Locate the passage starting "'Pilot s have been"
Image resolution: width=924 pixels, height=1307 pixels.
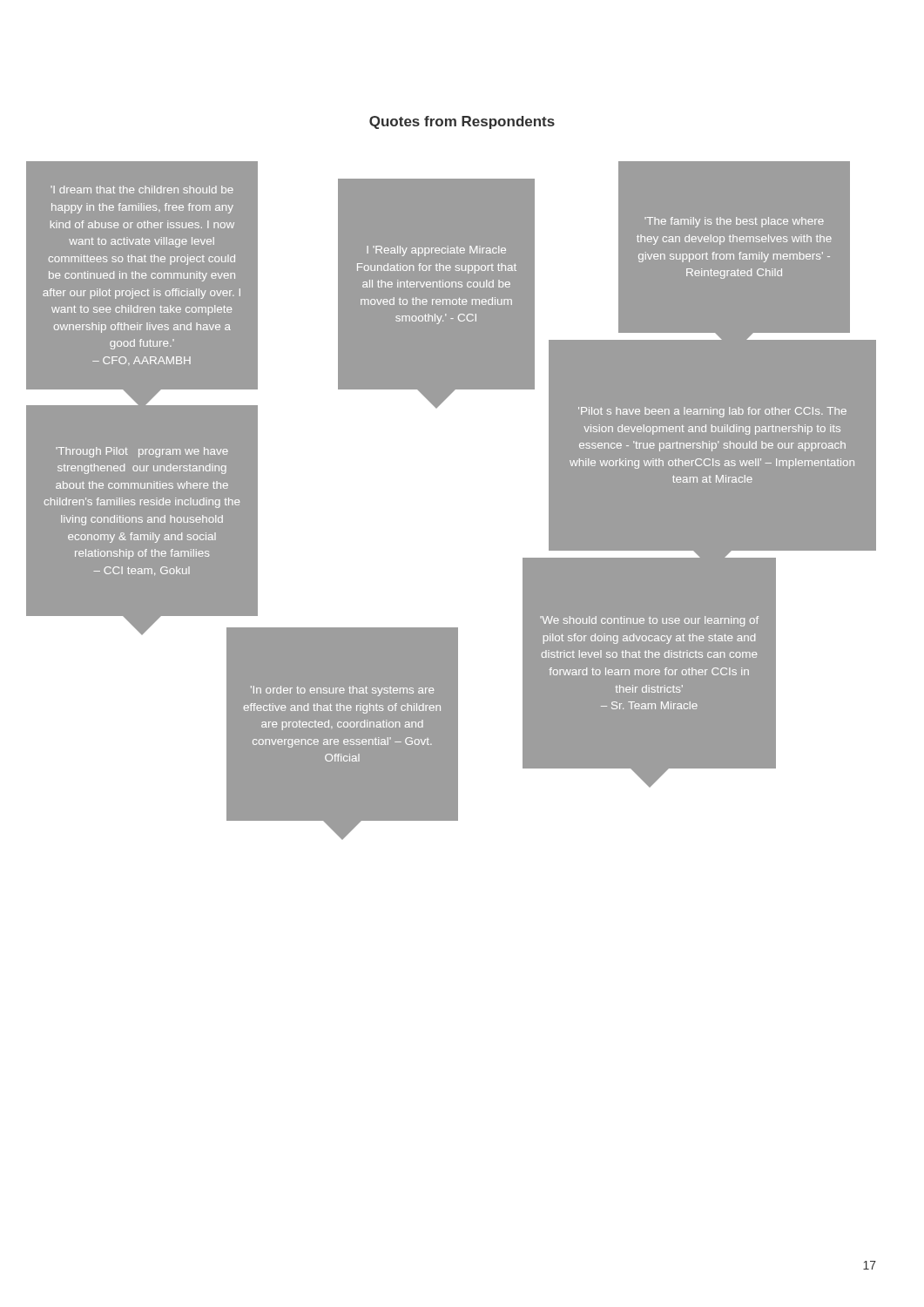click(x=712, y=445)
